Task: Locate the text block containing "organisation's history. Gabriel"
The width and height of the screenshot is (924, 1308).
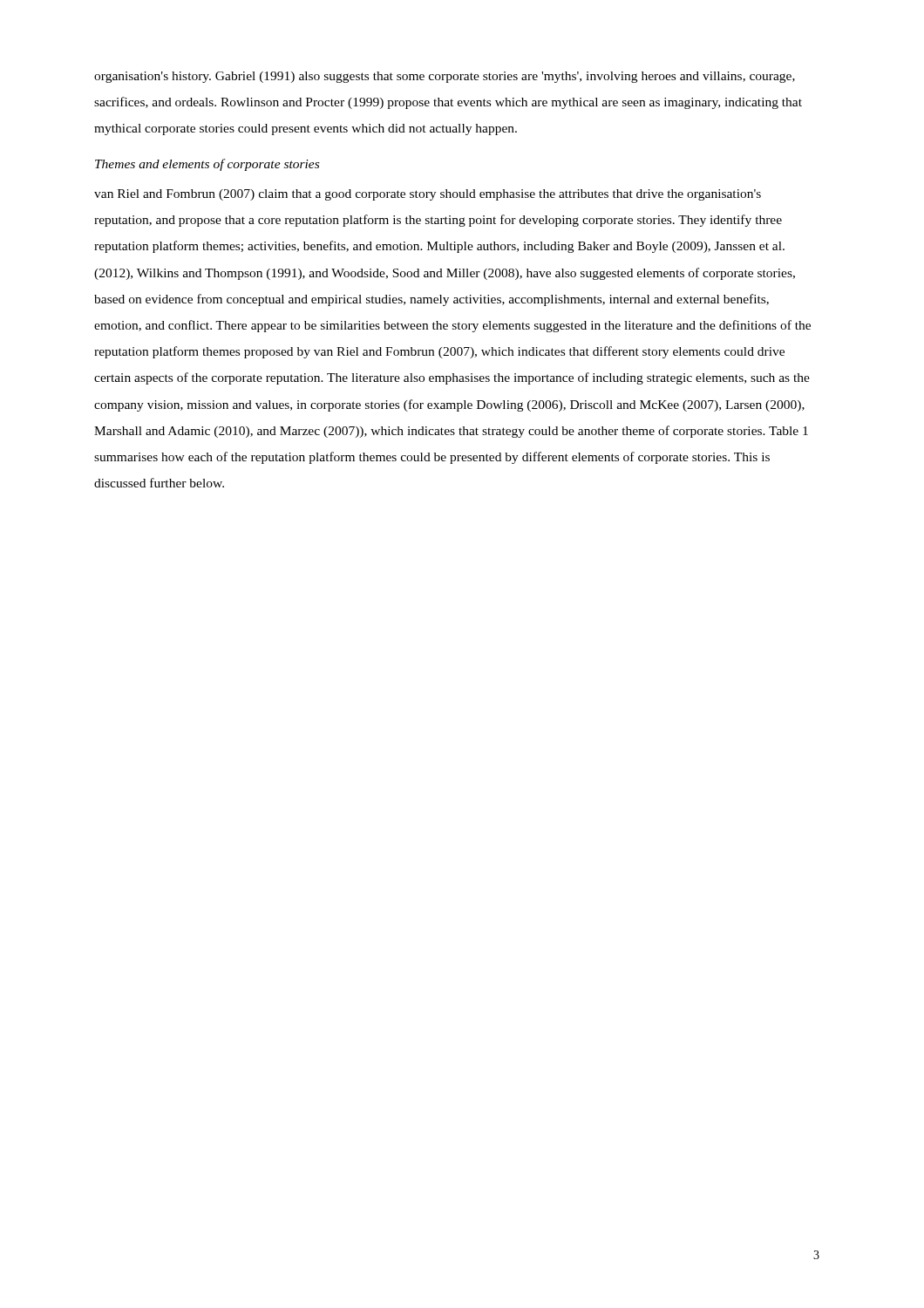Action: tap(448, 102)
